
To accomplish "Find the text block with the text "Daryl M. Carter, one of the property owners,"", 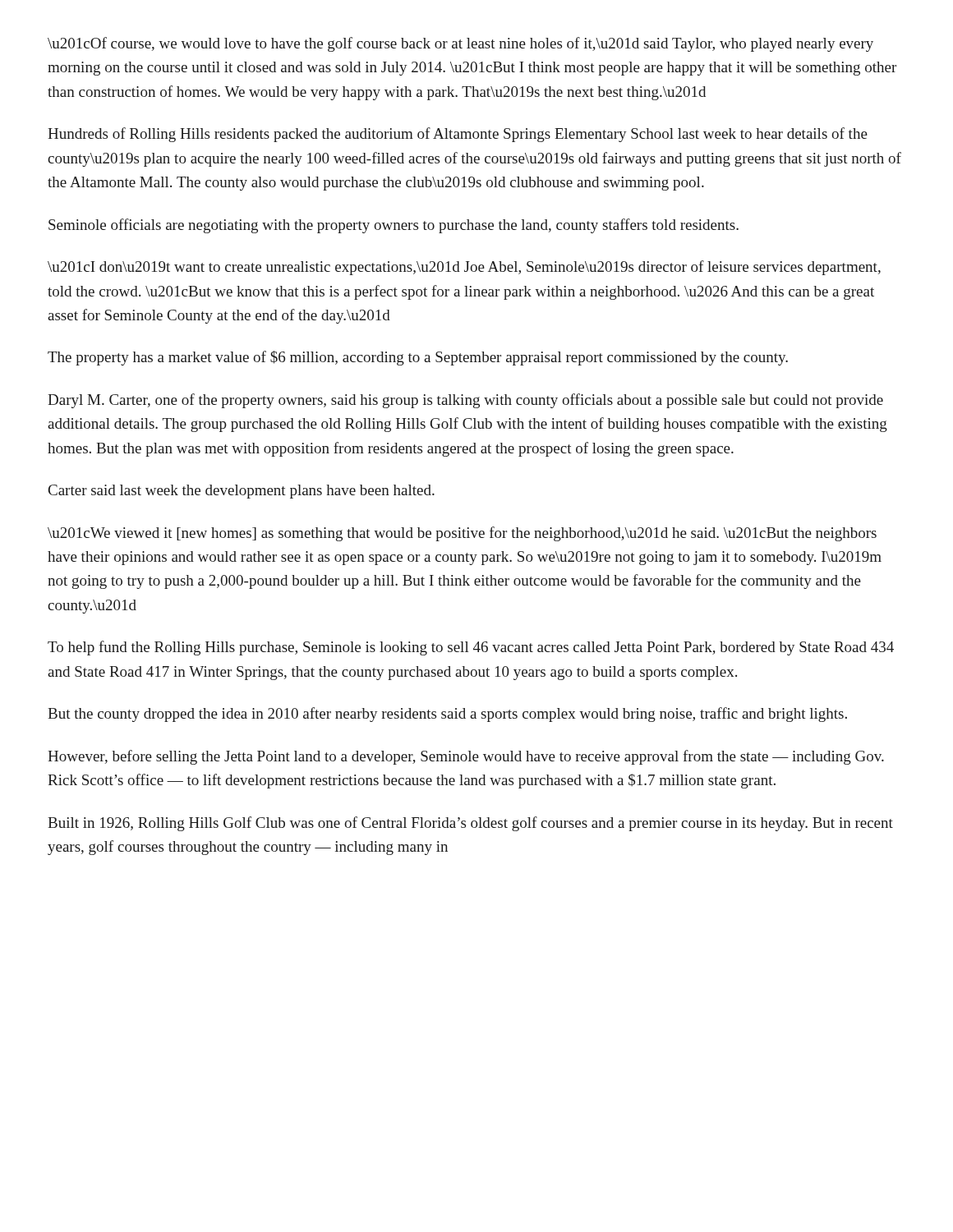I will tap(467, 424).
